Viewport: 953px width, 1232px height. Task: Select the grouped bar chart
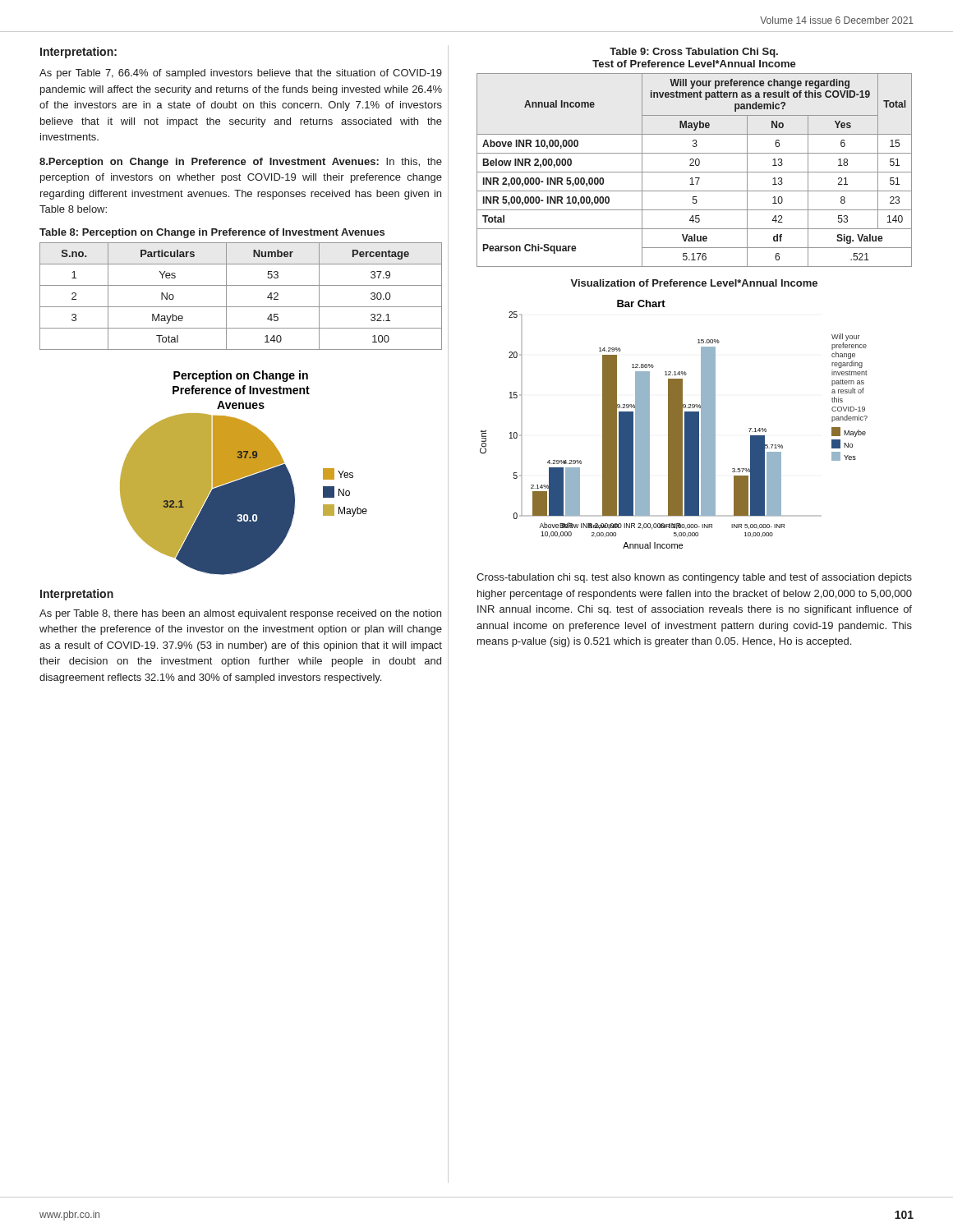(x=694, y=427)
